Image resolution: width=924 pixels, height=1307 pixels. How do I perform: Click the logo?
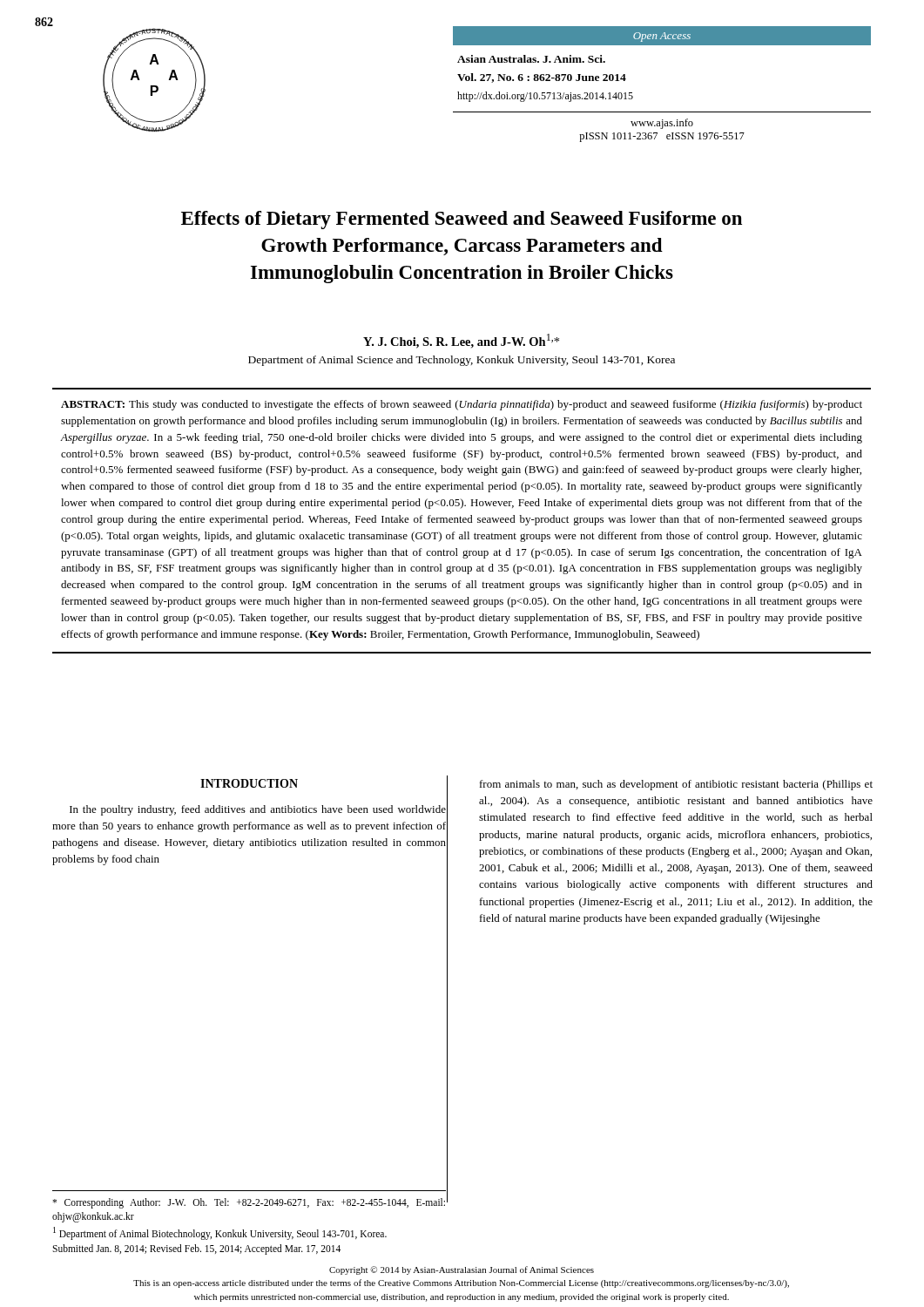pyautogui.click(x=157, y=83)
